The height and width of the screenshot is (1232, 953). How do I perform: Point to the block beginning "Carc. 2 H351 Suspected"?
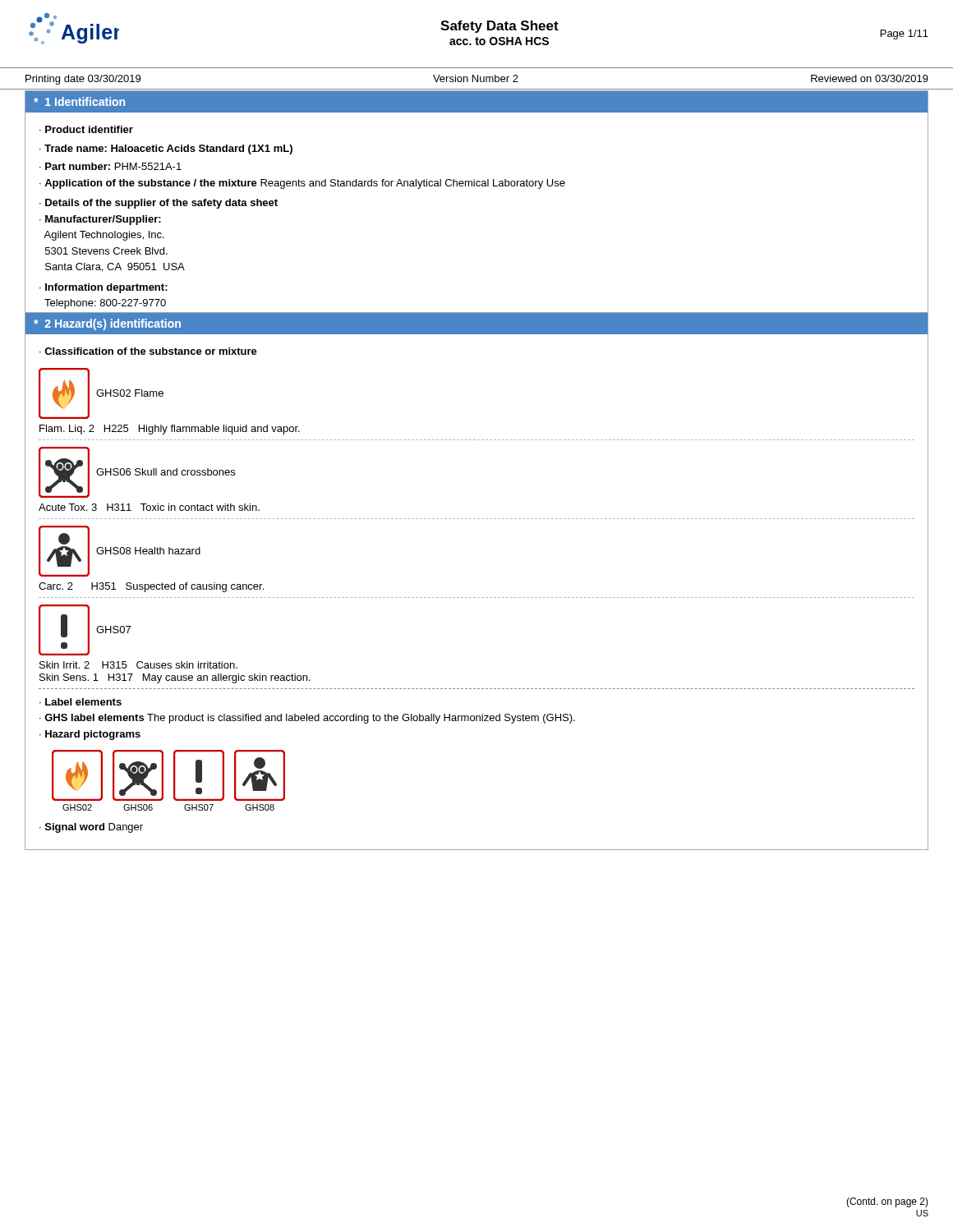[152, 586]
